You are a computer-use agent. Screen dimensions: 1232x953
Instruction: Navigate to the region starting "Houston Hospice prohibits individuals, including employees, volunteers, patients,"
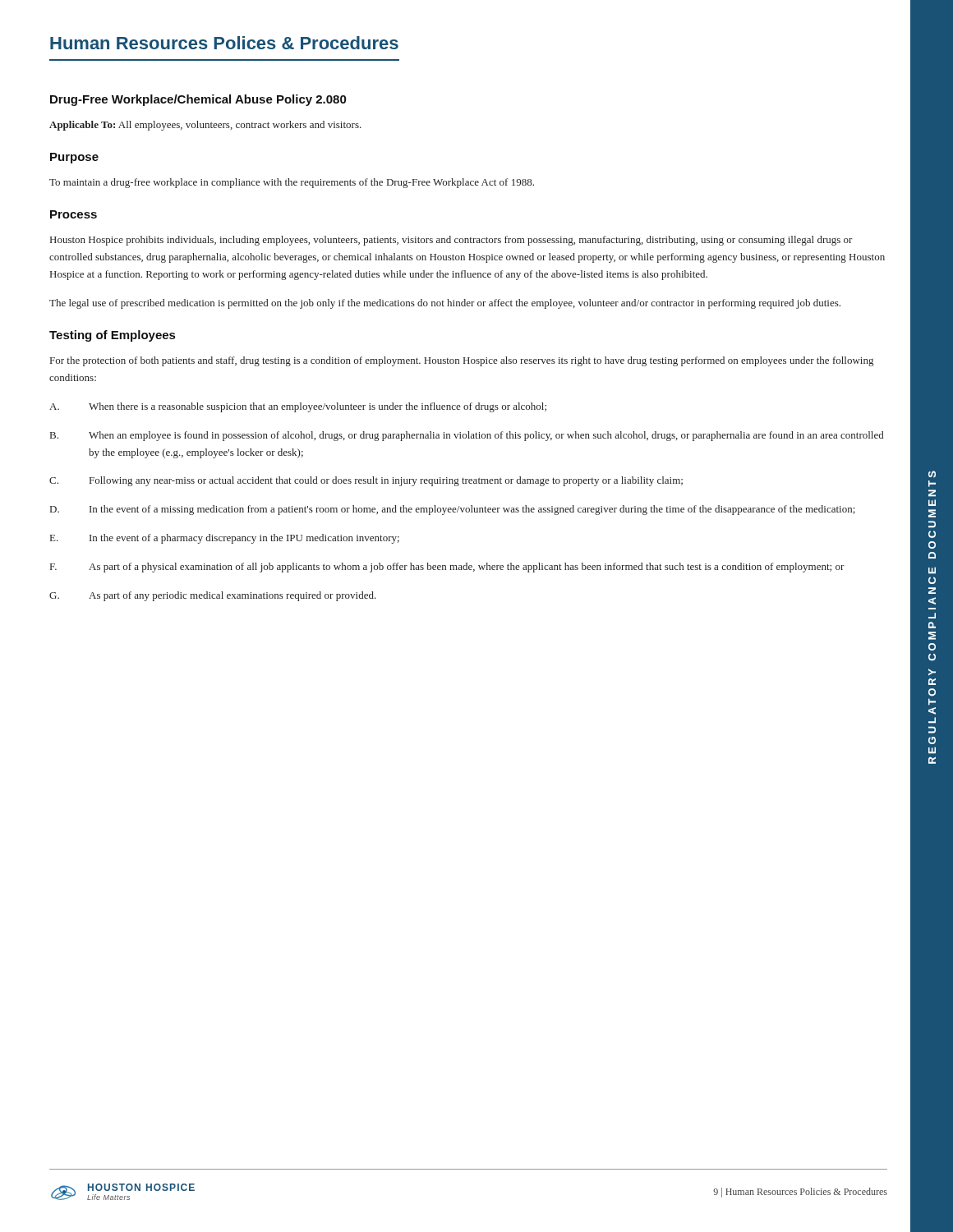coord(468,257)
